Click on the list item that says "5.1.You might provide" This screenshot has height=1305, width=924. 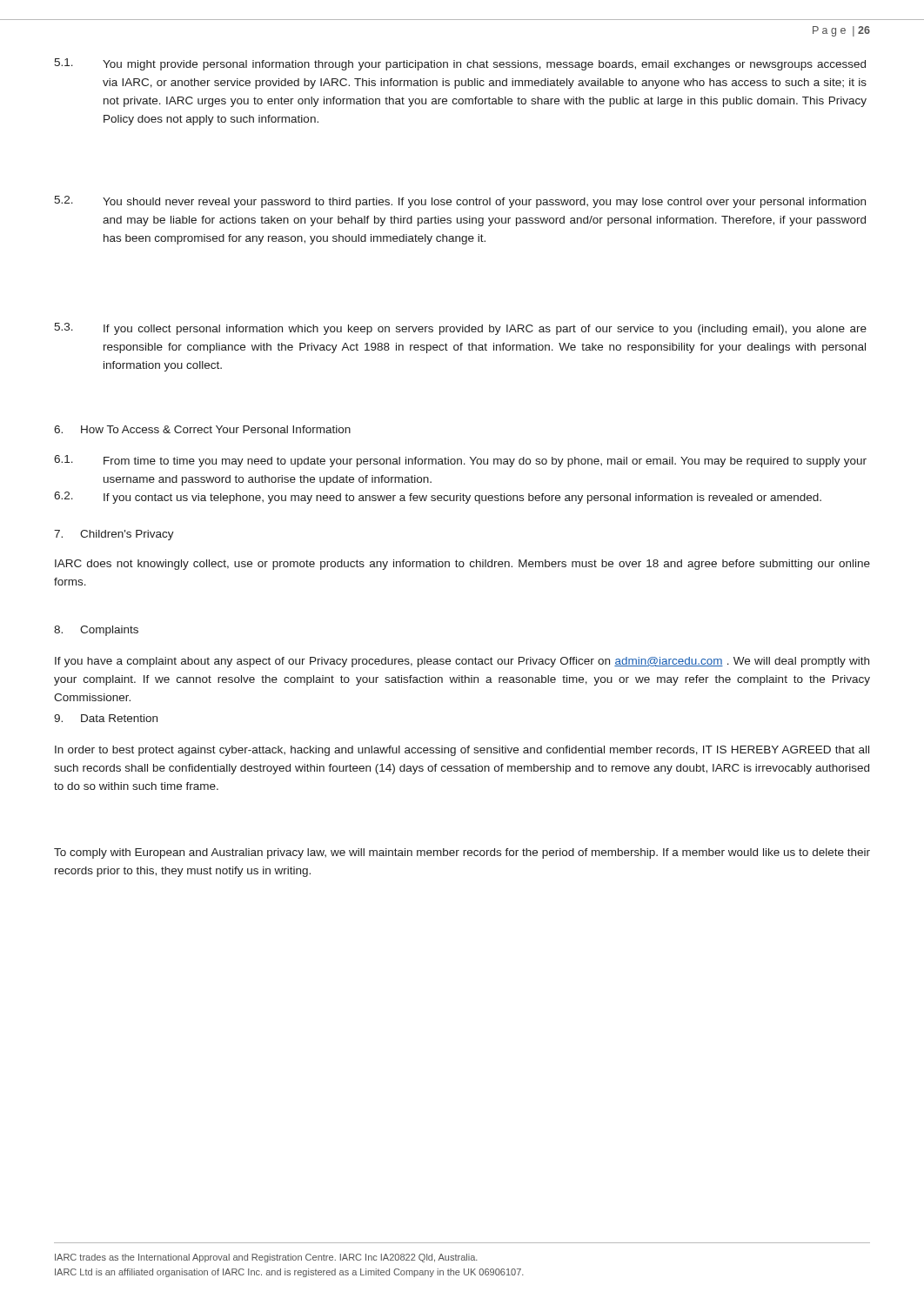[x=460, y=92]
